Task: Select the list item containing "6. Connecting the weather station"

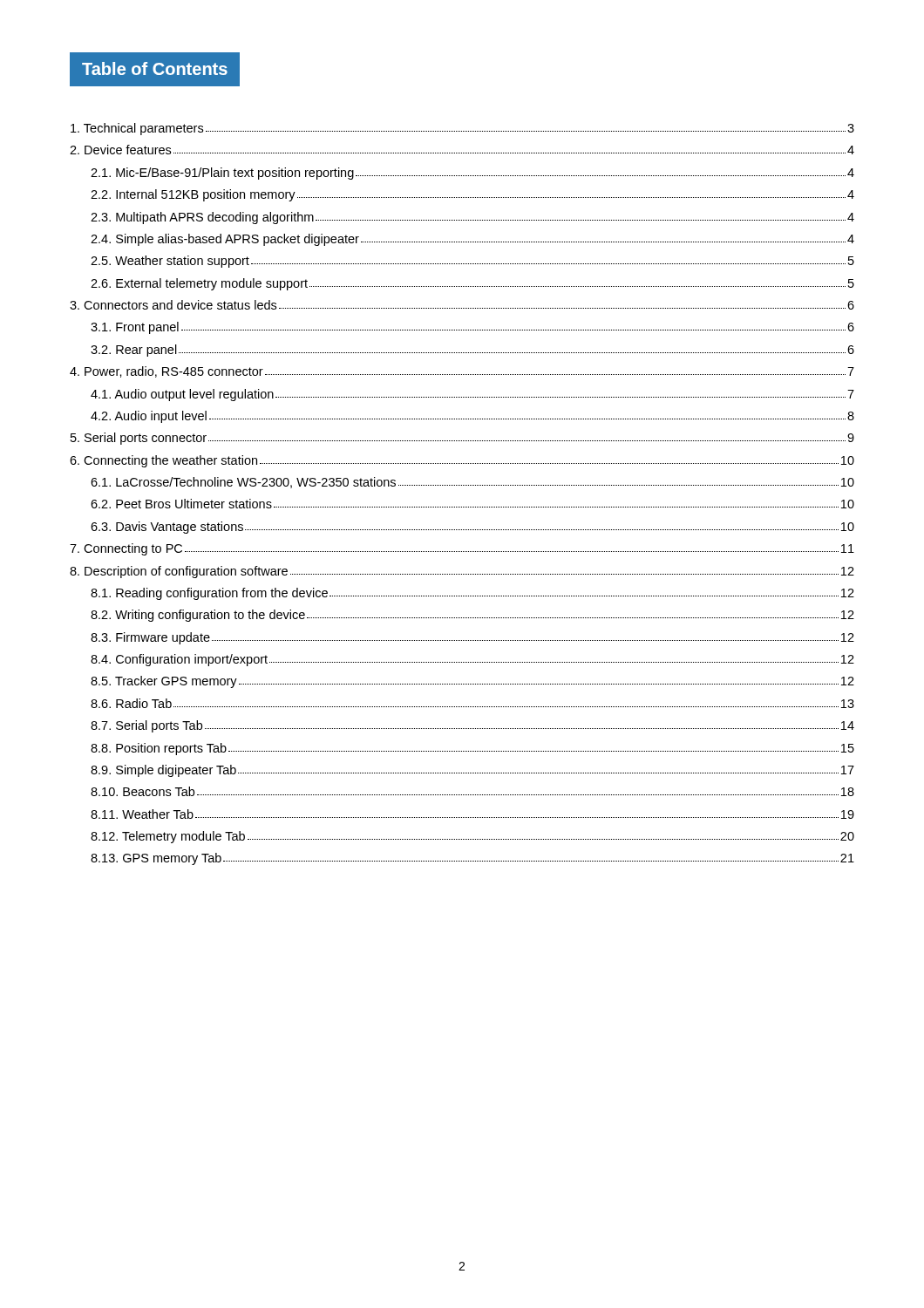Action: coord(462,461)
